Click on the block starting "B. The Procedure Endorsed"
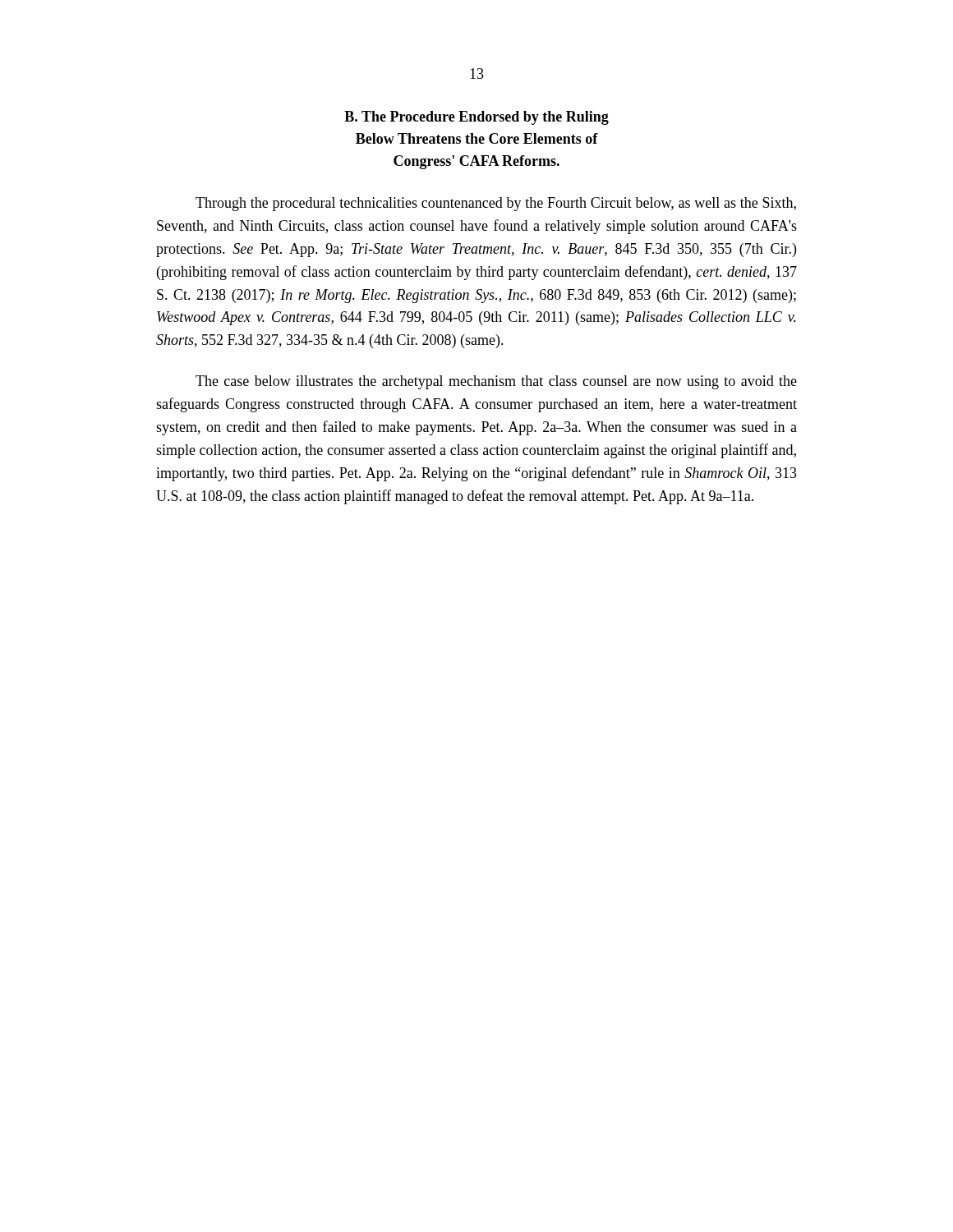The image size is (953, 1232). pyautogui.click(x=476, y=139)
